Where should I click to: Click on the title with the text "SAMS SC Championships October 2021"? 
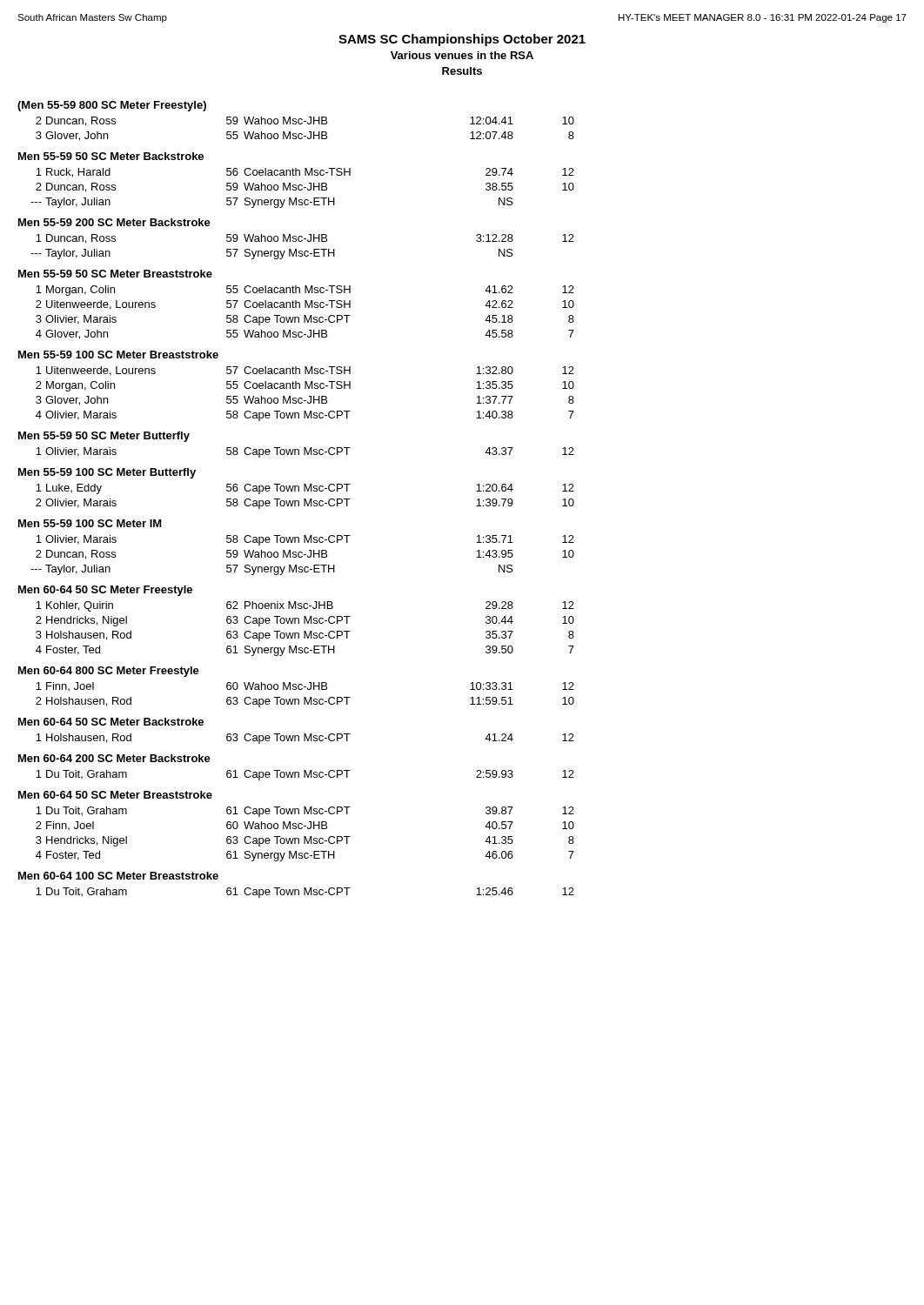point(462,39)
